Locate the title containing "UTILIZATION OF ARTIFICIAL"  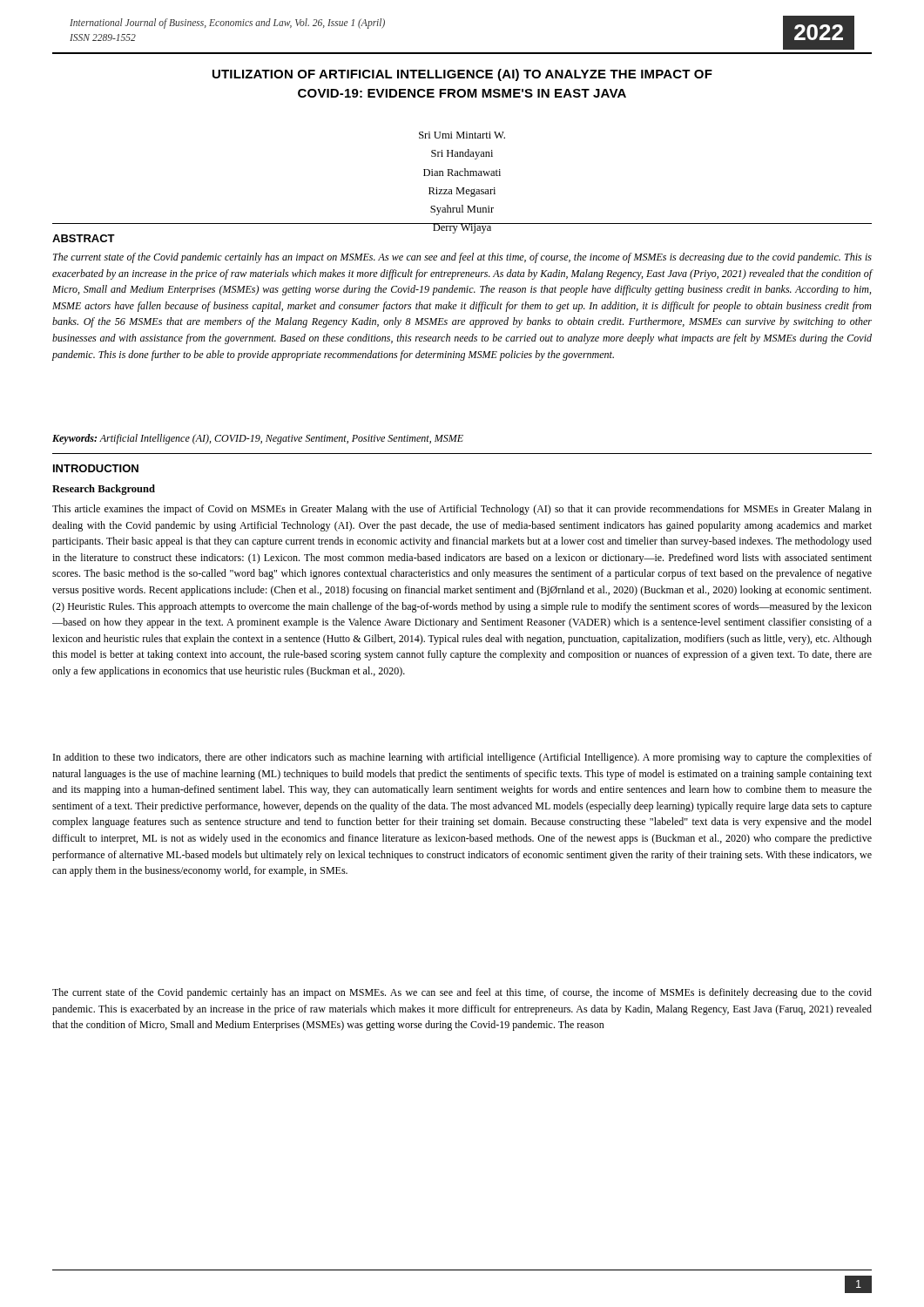coord(462,83)
